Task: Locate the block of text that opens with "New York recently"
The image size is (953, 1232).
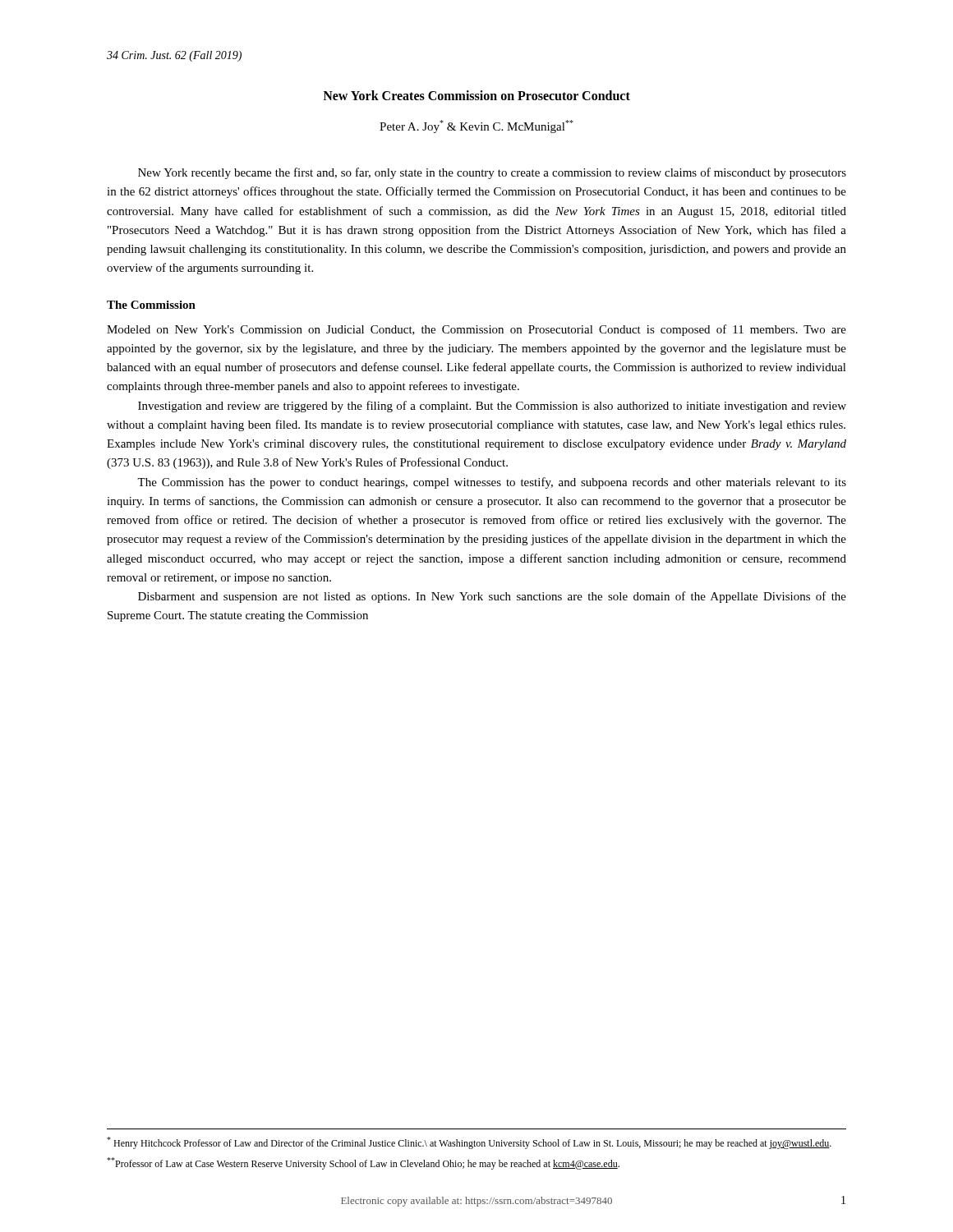Action: 476,221
